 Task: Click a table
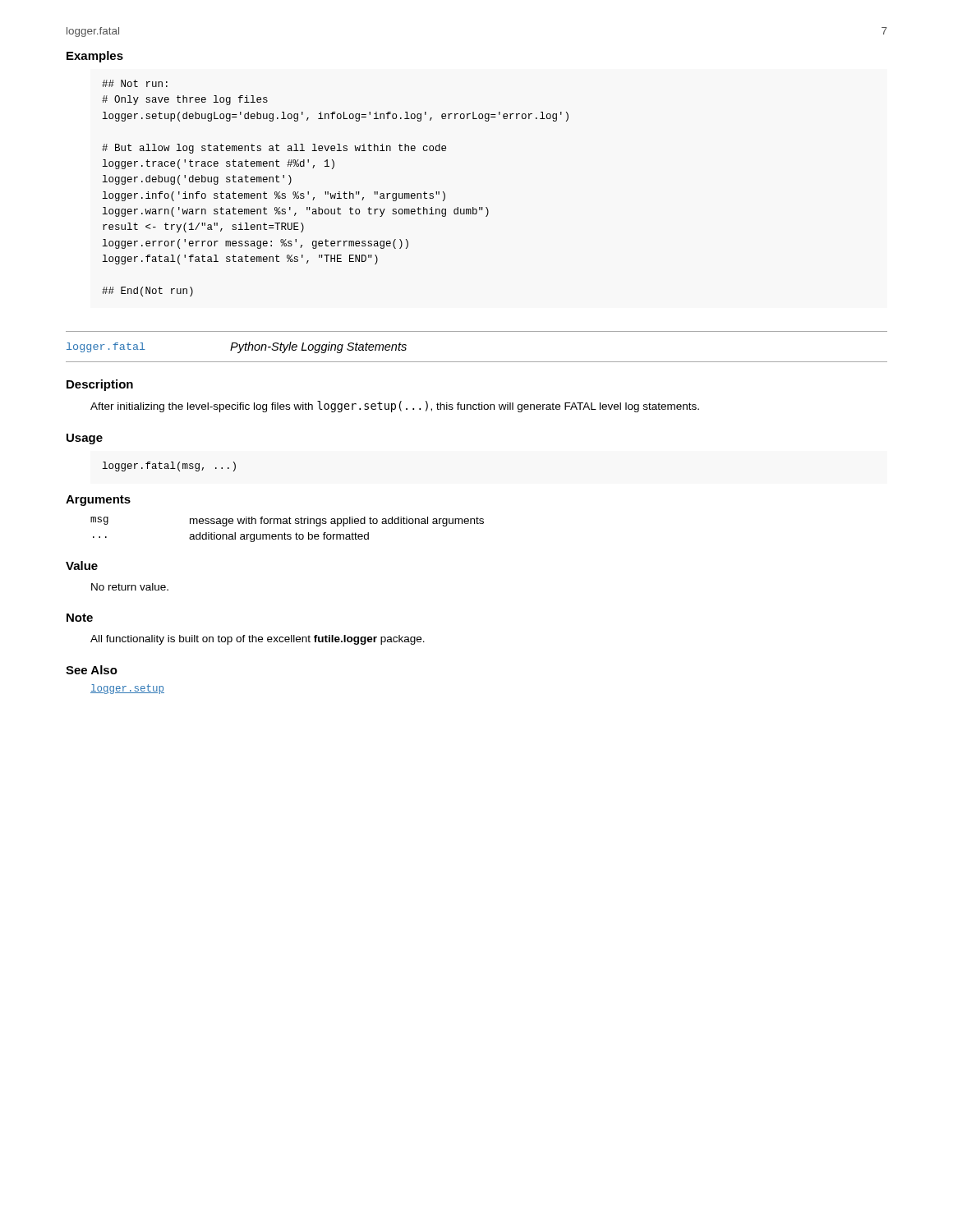click(476, 528)
